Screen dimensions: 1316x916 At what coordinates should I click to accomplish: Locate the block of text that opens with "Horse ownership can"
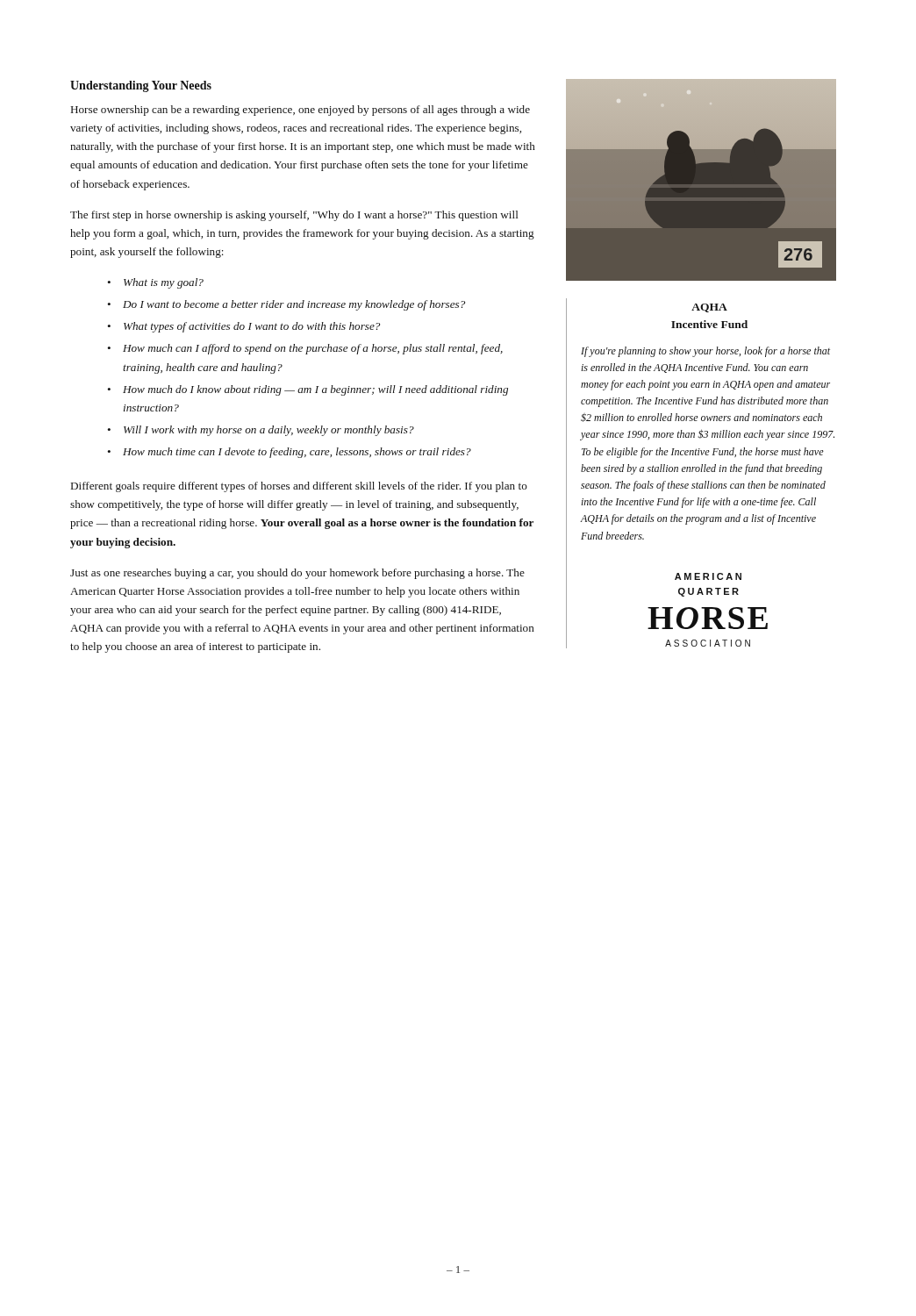303,146
